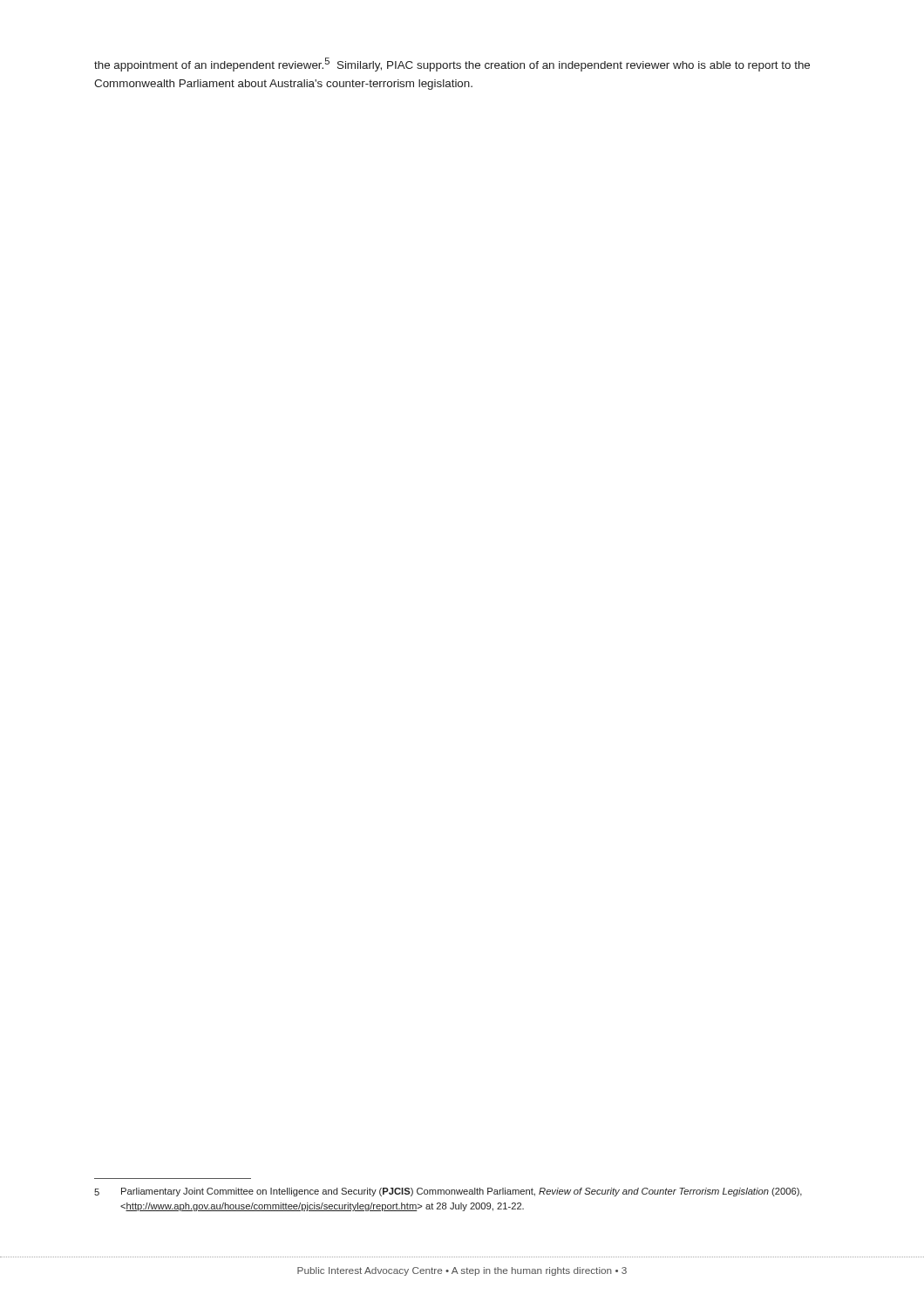Find the block on this page that starts "5 Parliamentary Joint Committee on Intelligence and"

click(462, 1199)
